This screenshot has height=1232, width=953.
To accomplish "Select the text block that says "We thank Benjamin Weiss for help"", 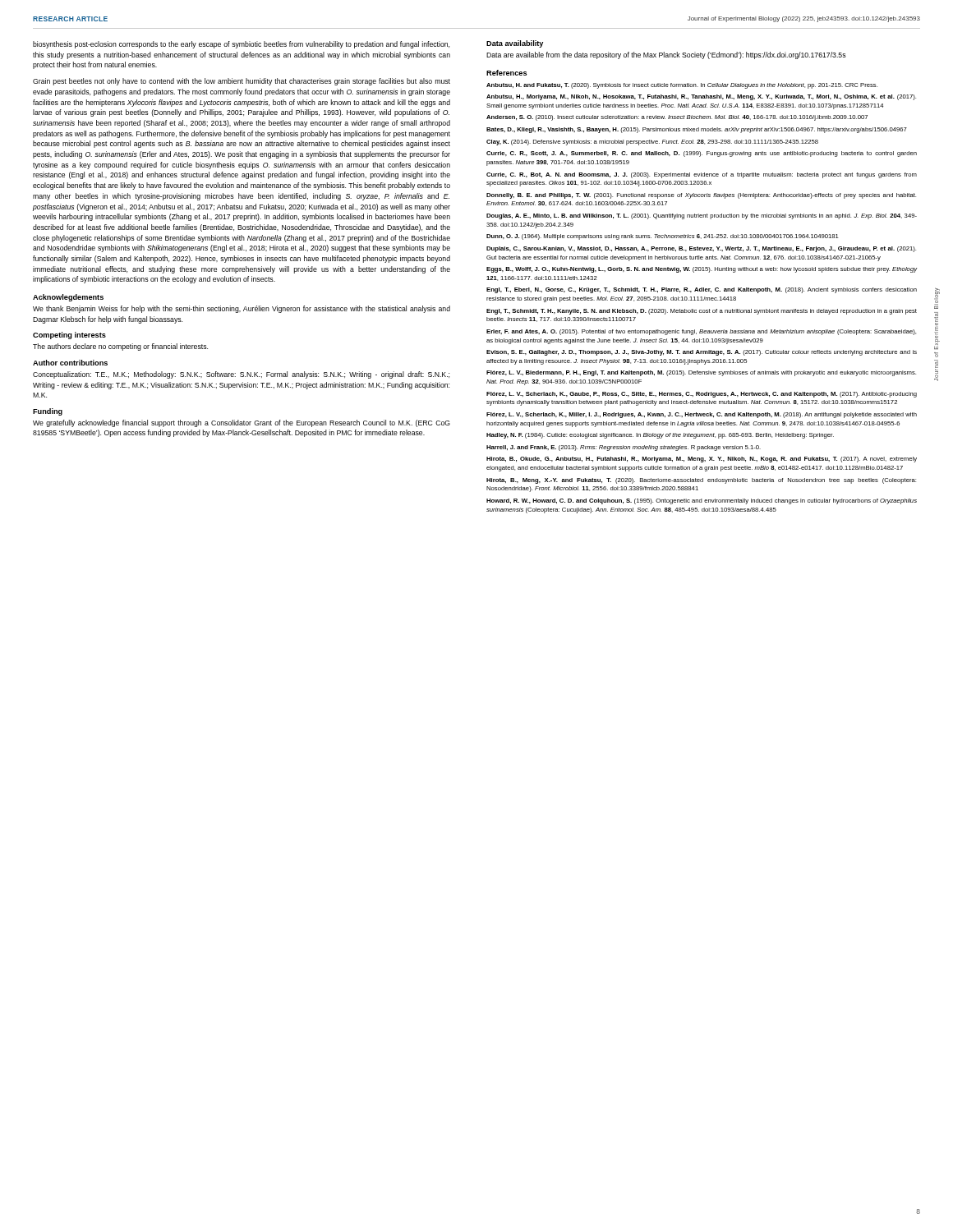I will (242, 314).
